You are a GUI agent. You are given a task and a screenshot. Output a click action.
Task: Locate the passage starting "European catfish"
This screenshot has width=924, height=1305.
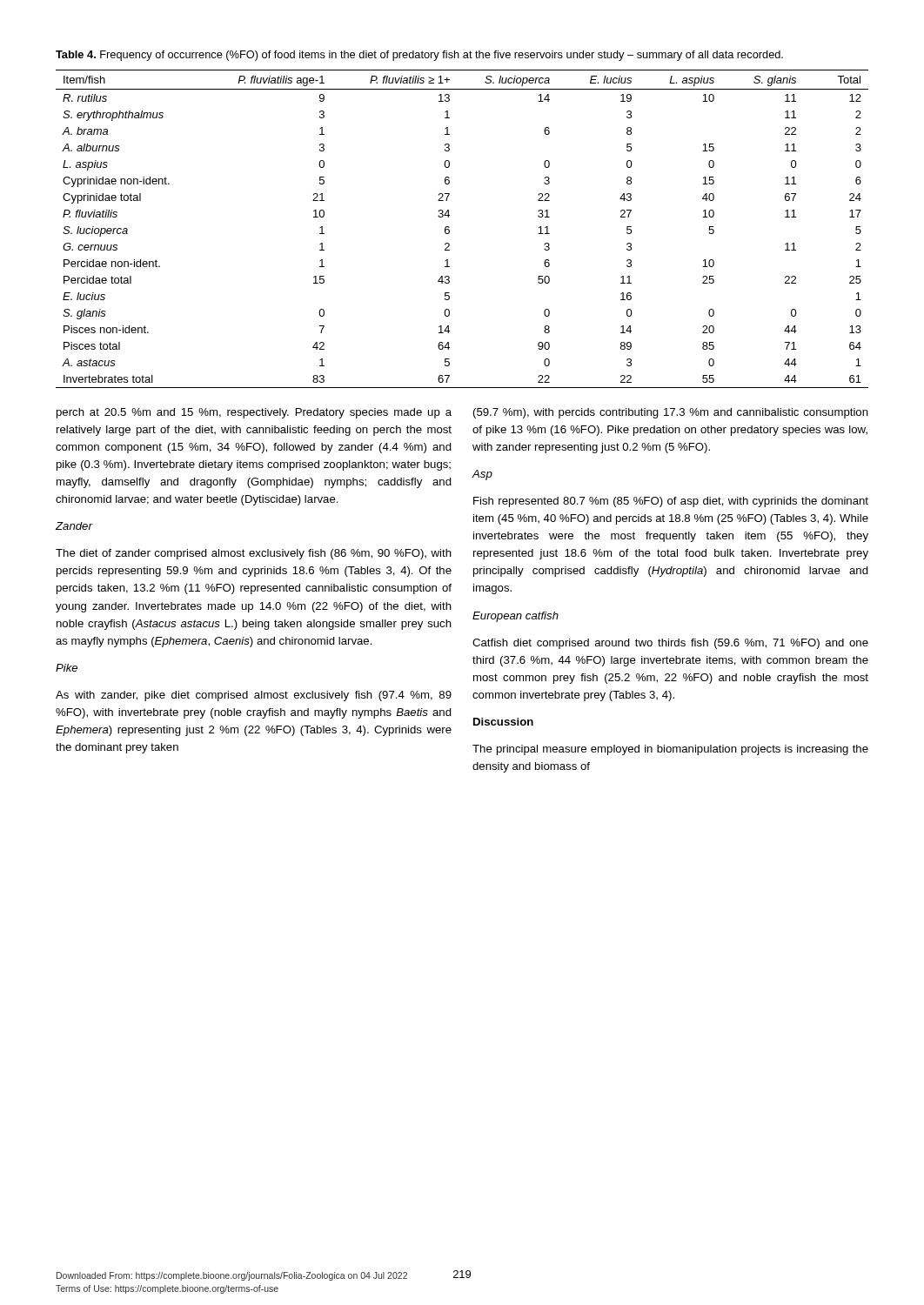point(516,617)
